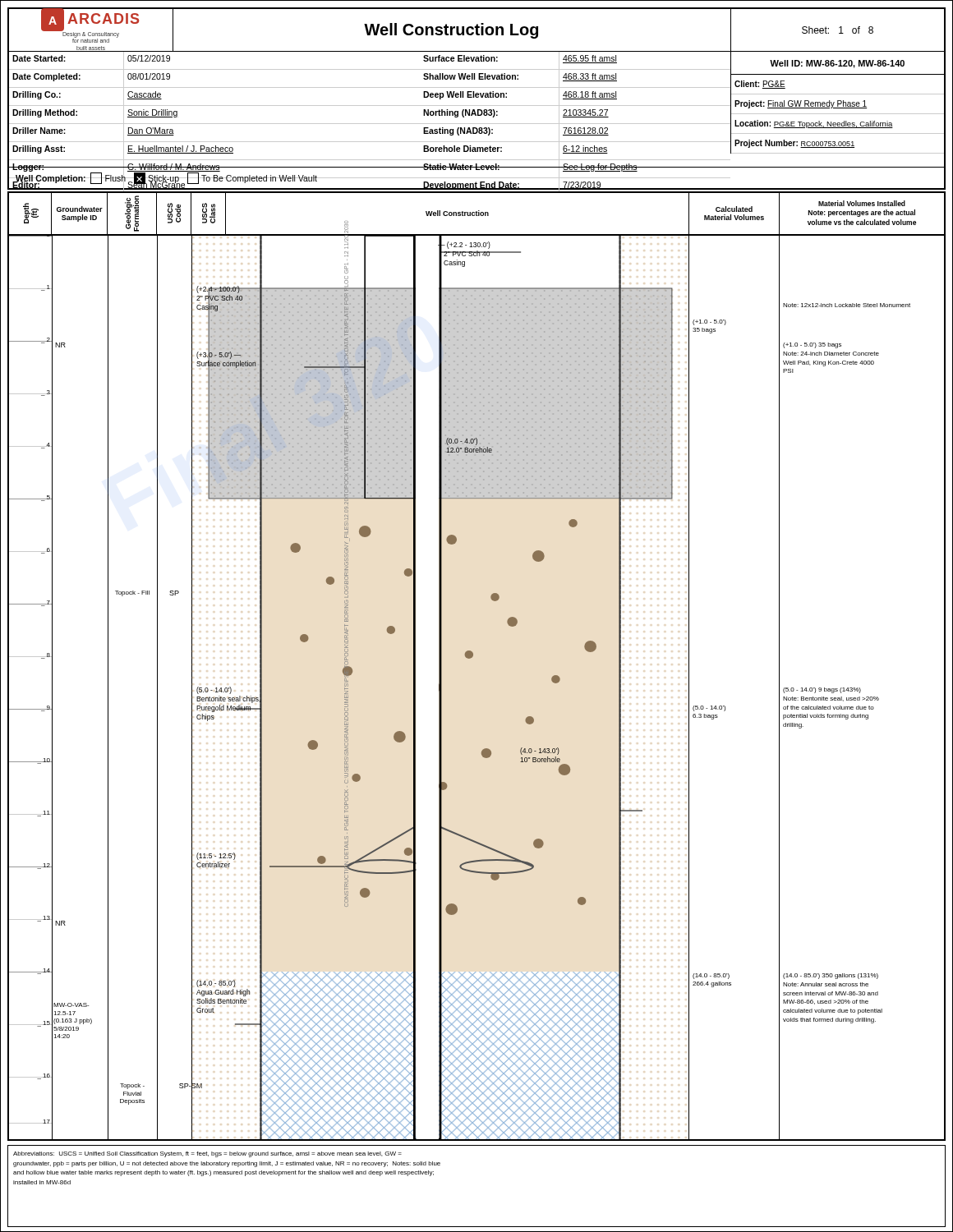Locate the table
The image size is (953, 1232).
[x=476, y=666]
